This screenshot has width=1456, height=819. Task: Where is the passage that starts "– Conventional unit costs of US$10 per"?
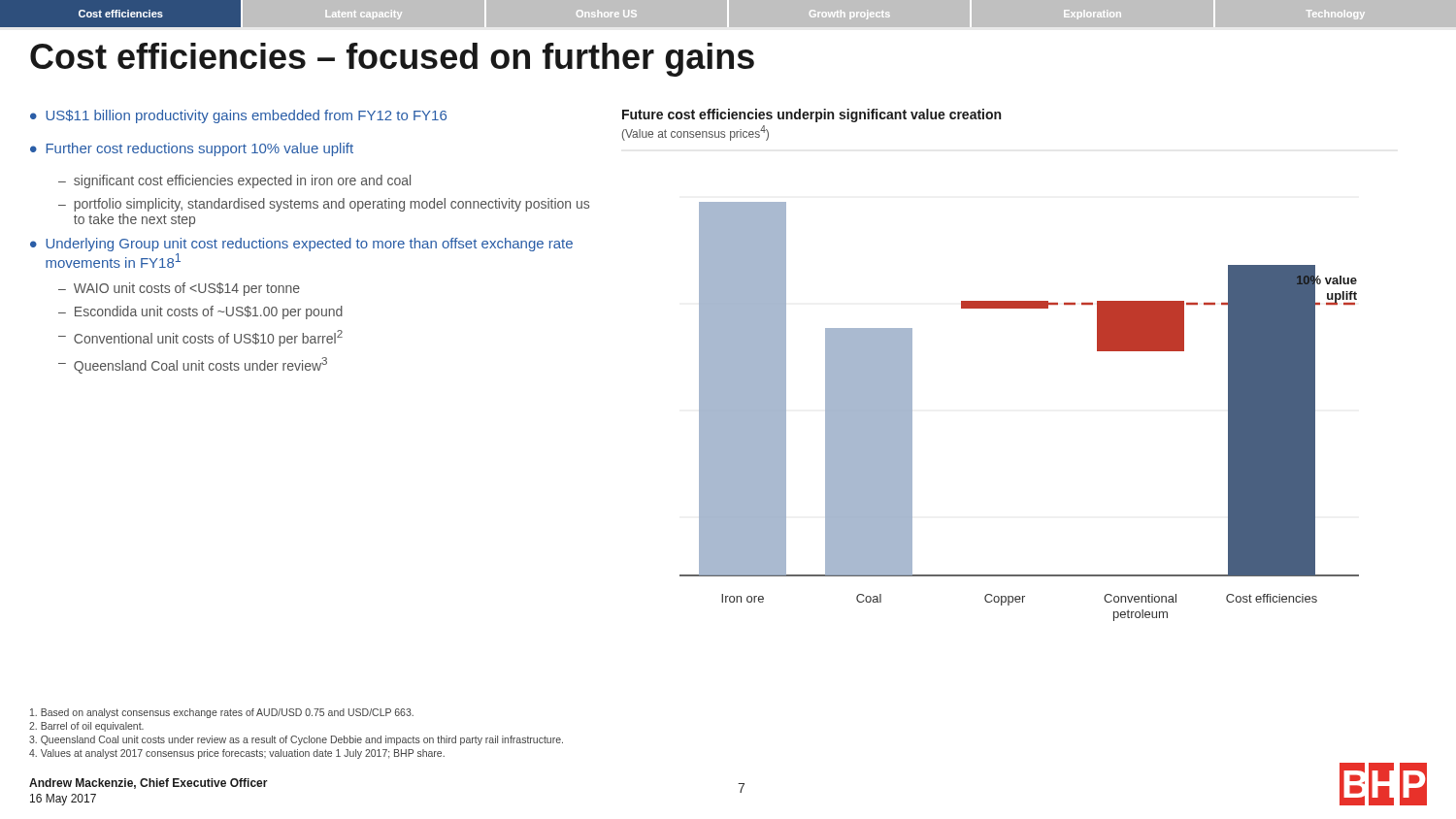point(200,337)
